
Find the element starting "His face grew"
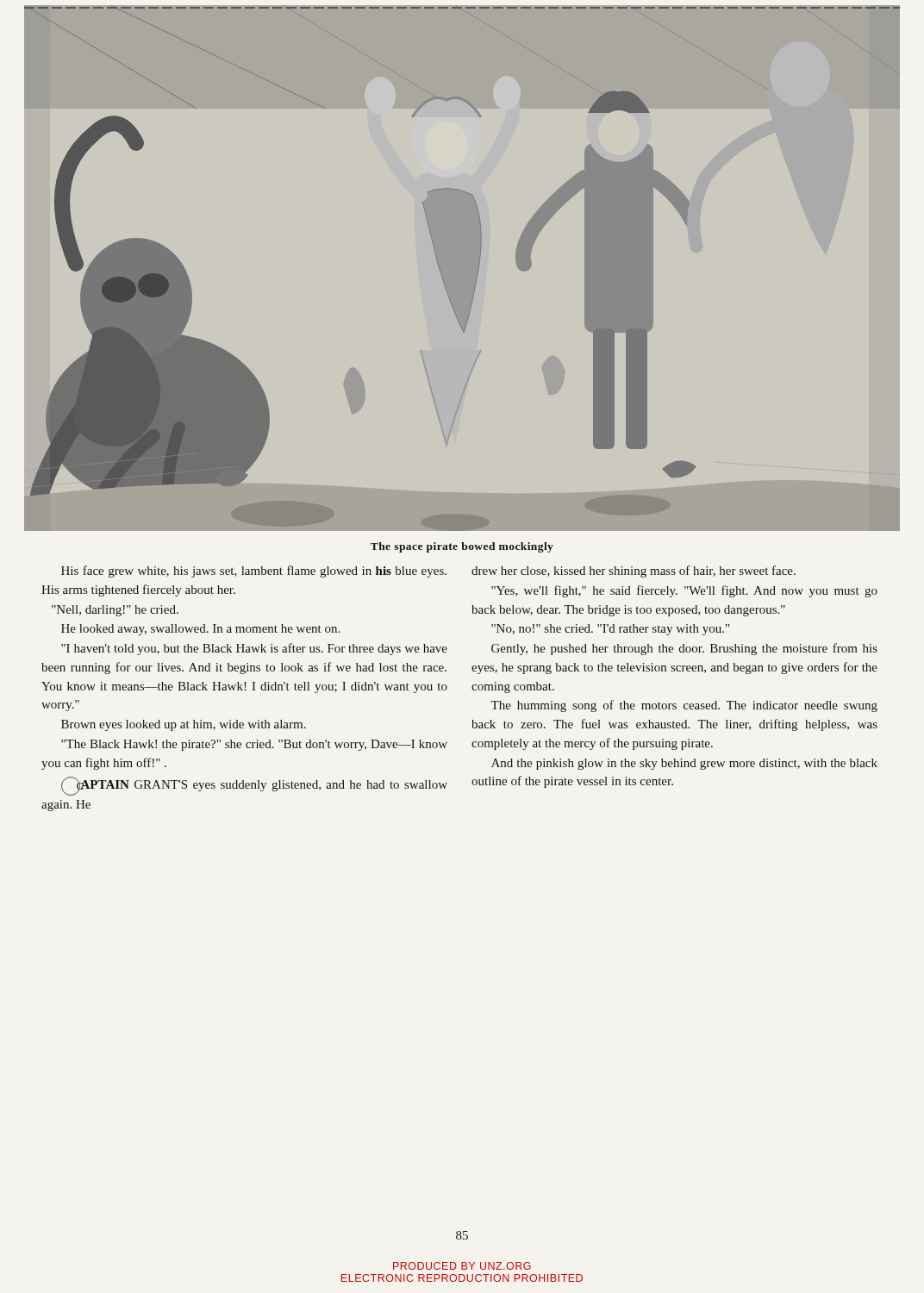428,572
